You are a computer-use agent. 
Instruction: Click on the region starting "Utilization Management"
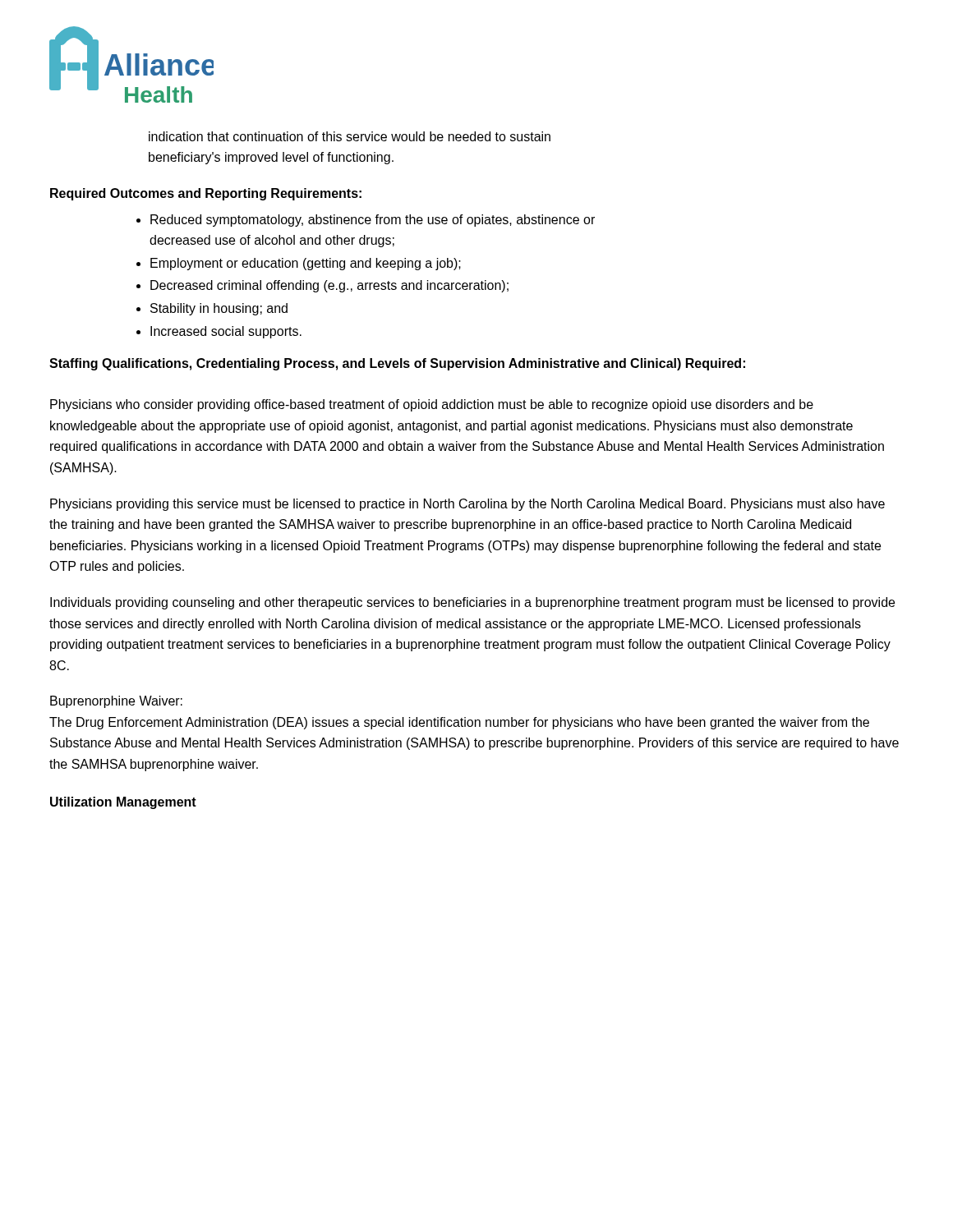point(123,802)
